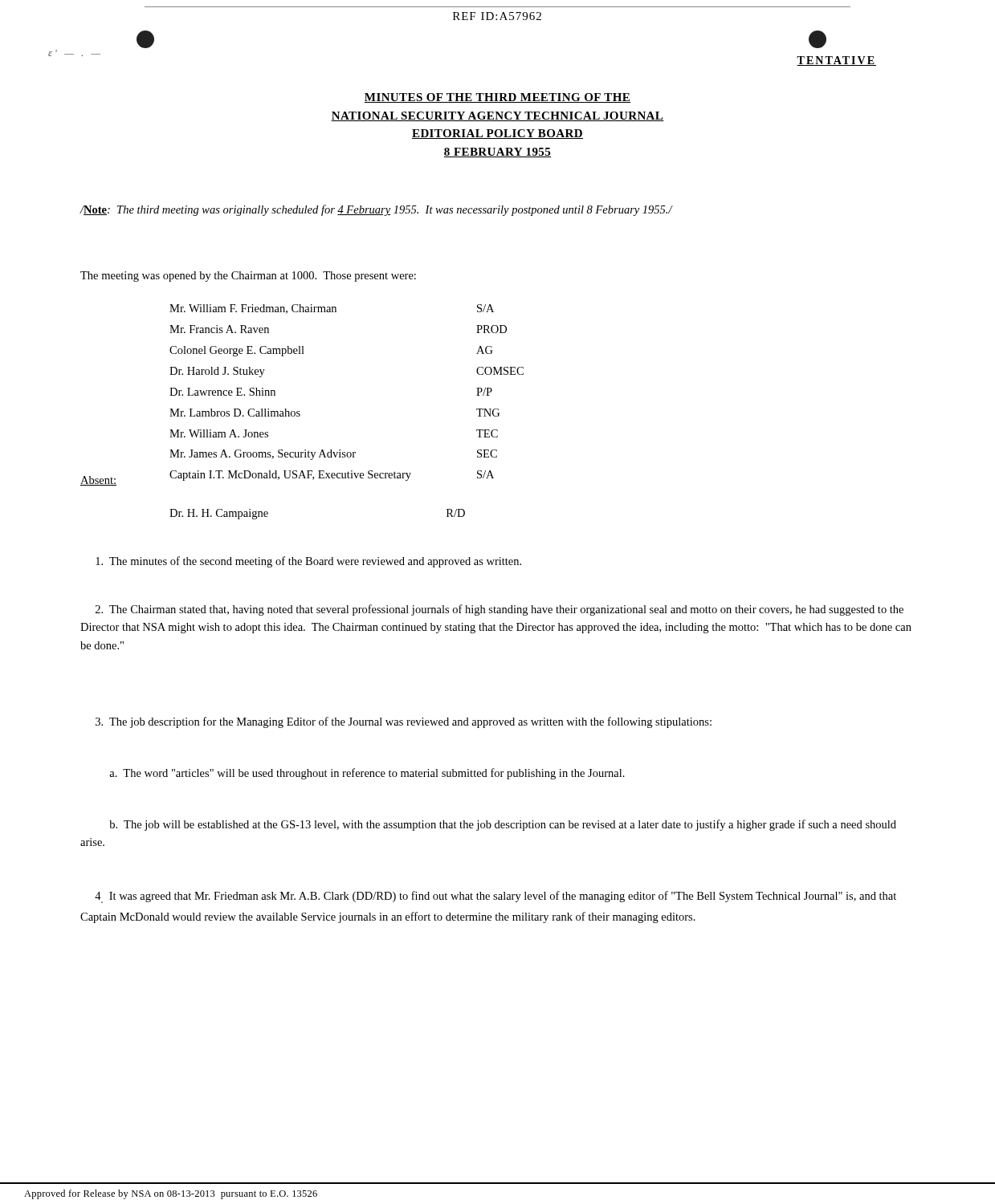Screen dimensions: 1204x995
Task: Click on the list item with the text "2. The Chairman stated that, having noted"
Action: [496, 627]
